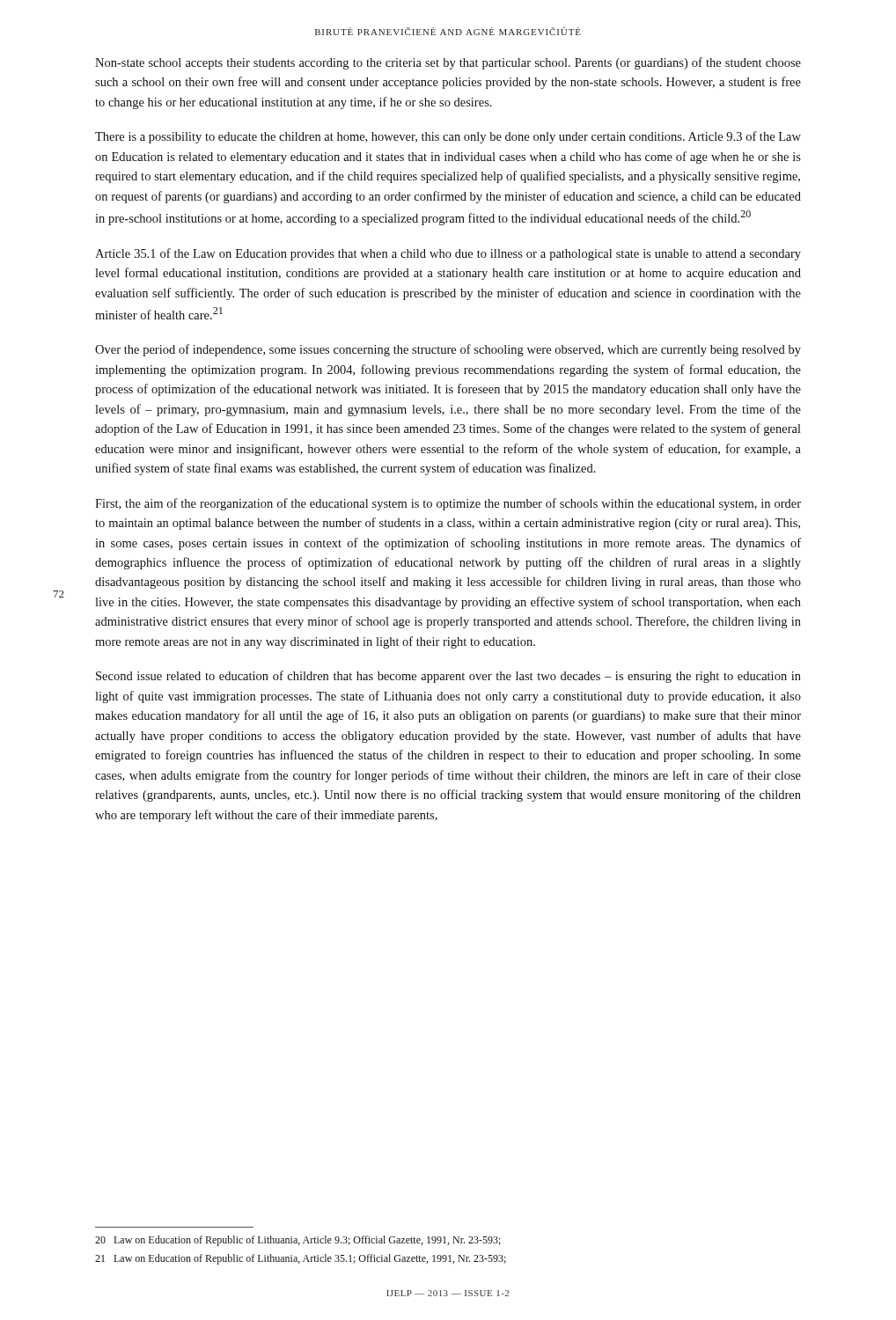Click on the text block starting "Second issue related to"
The image size is (896, 1320).
448,745
